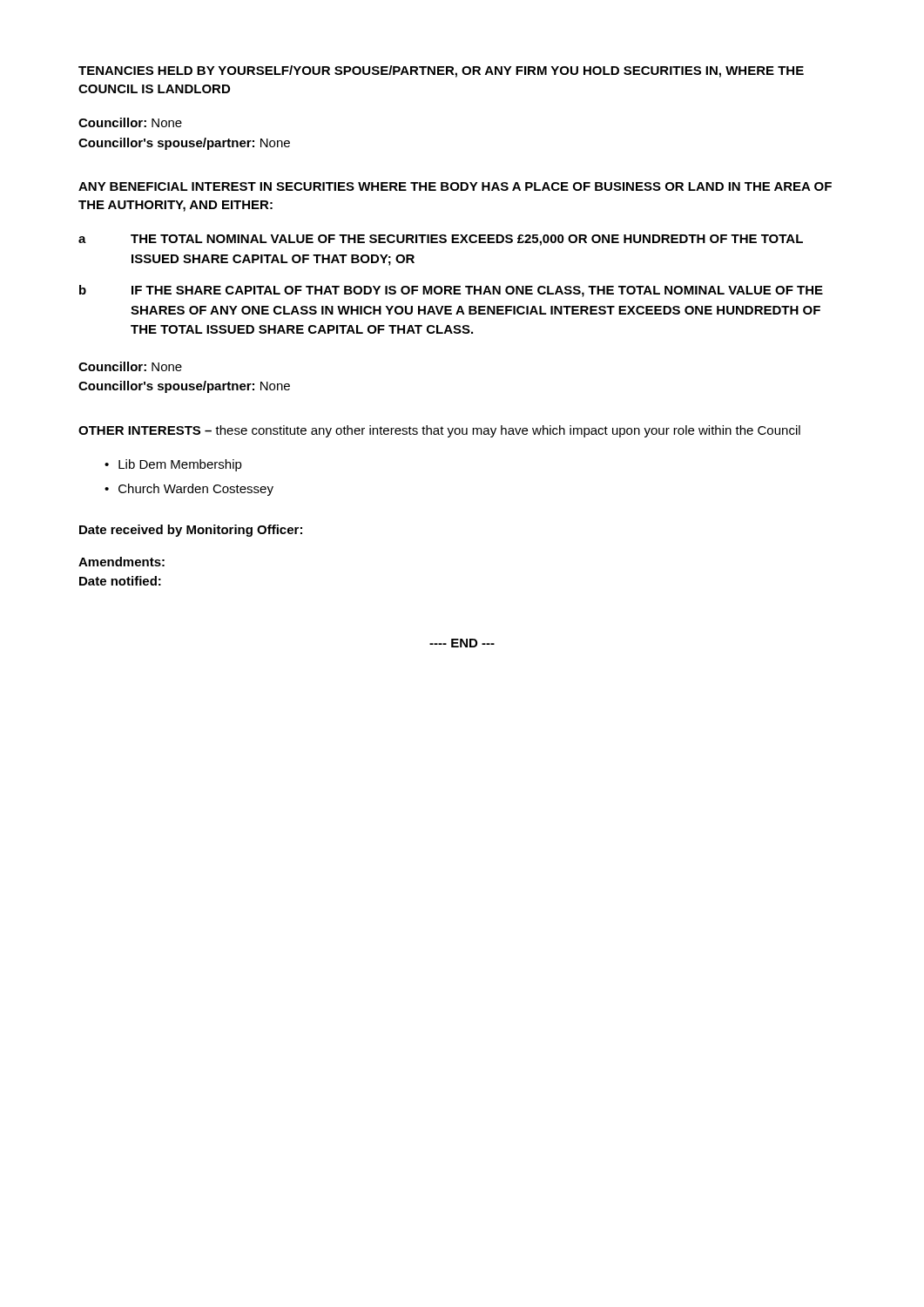The height and width of the screenshot is (1307, 924).
Task: Find "Amendments: Date notified:" on this page
Action: pos(122,571)
